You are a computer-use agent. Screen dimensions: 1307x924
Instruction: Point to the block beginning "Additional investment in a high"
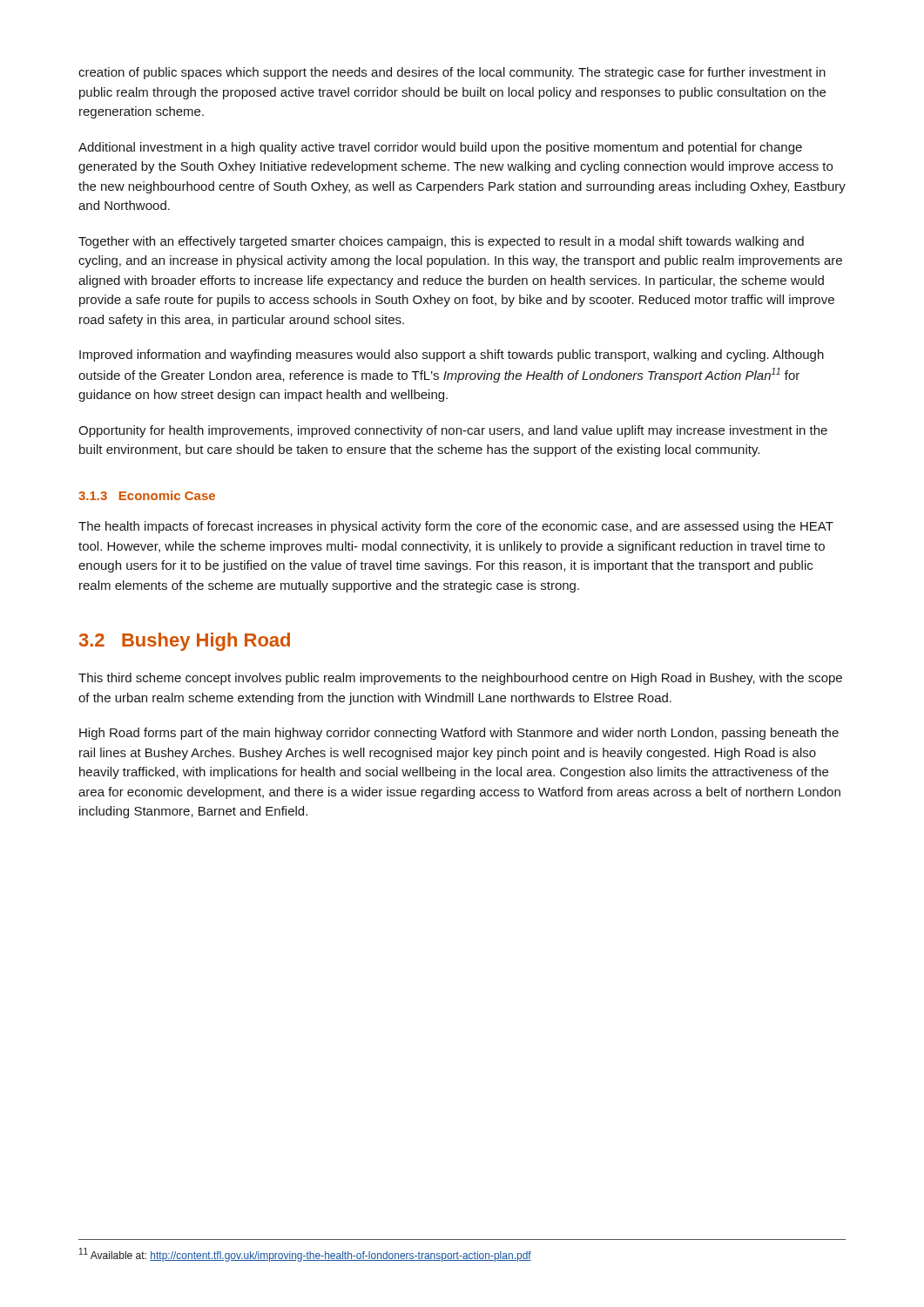[x=462, y=176]
